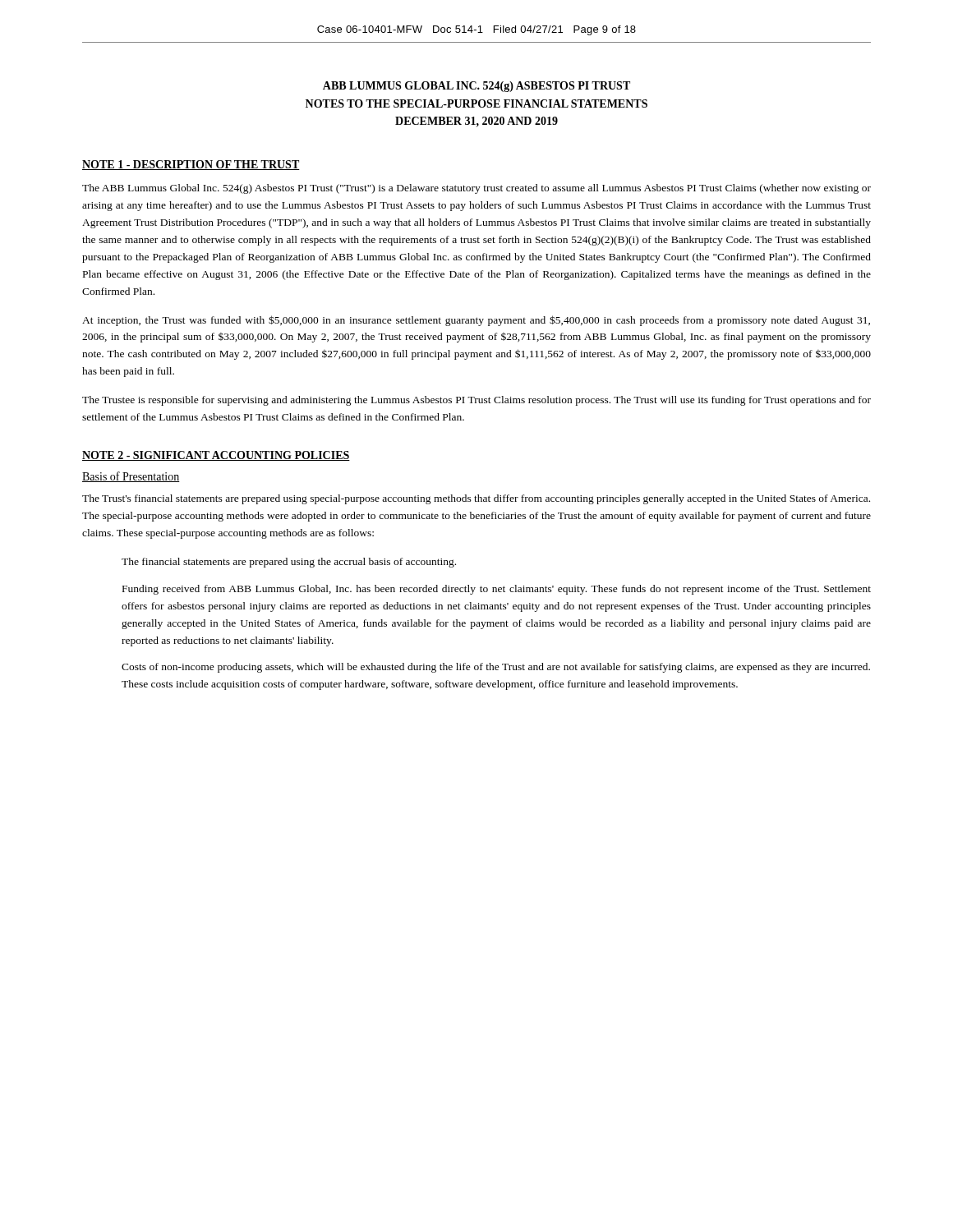Where is the passage that starts "Costs of non-income producing assets, which will be"?

496,675
